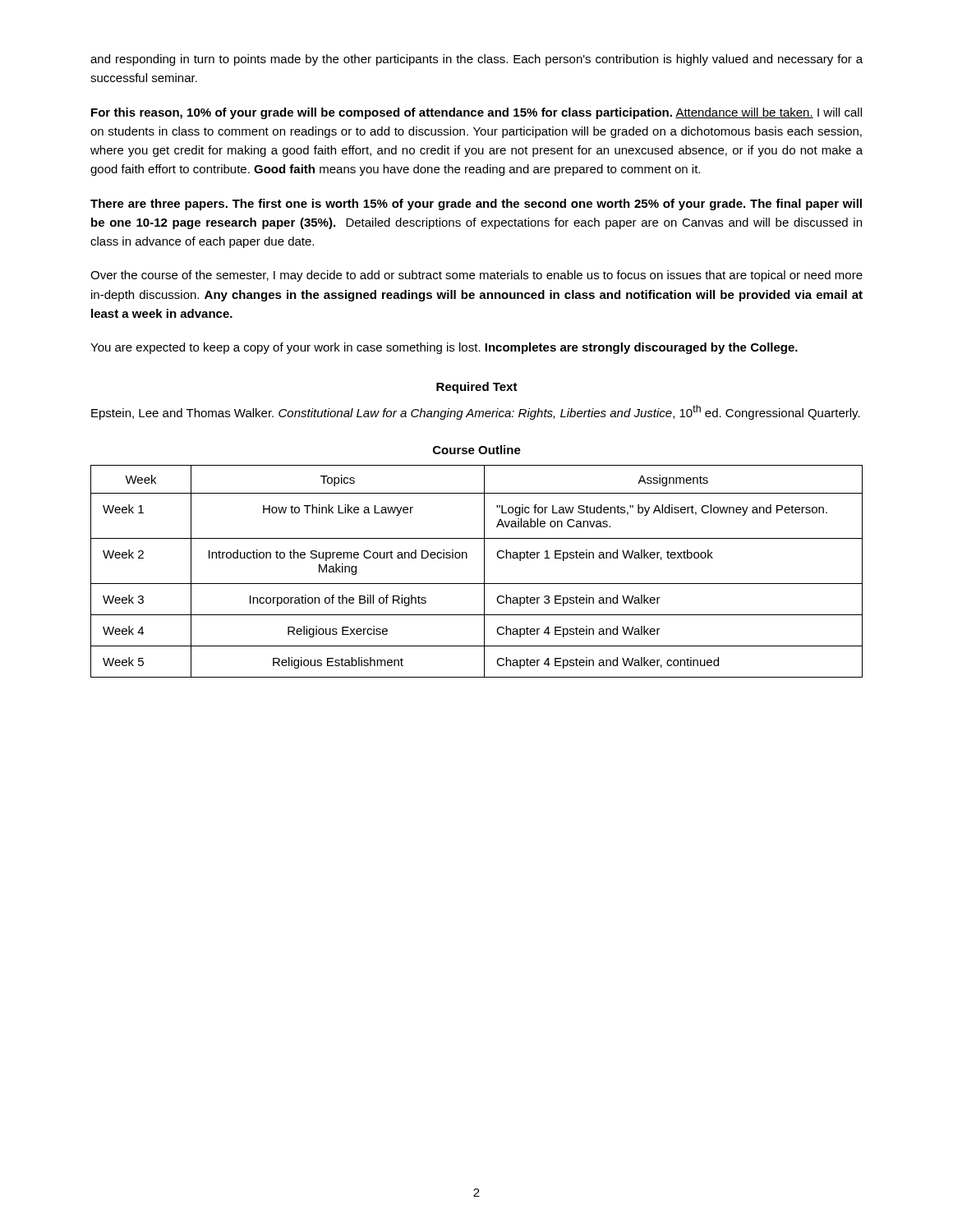Click on the table containing "Week 2"
The width and height of the screenshot is (953, 1232).
(476, 571)
